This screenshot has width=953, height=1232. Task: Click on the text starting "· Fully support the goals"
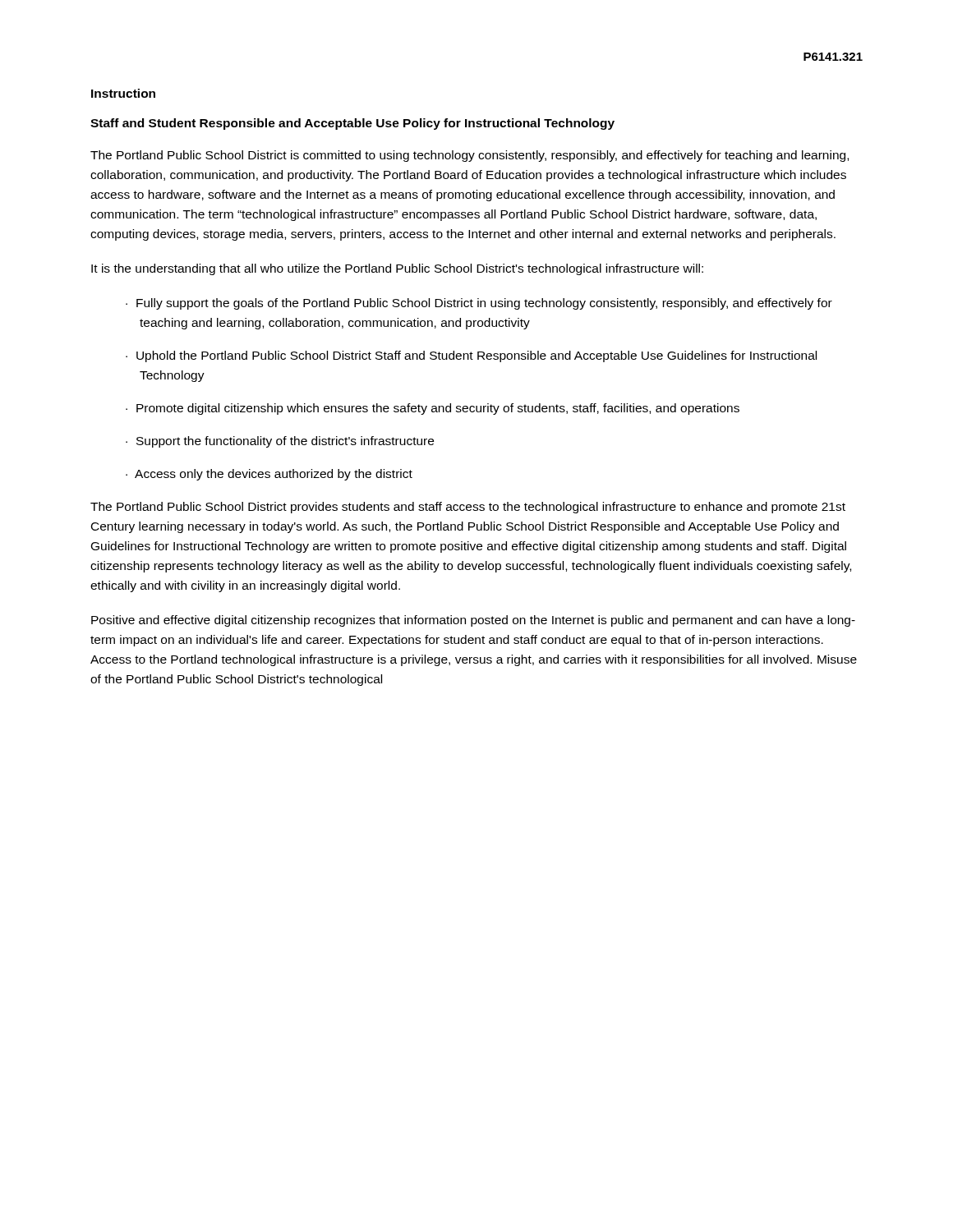tap(478, 313)
